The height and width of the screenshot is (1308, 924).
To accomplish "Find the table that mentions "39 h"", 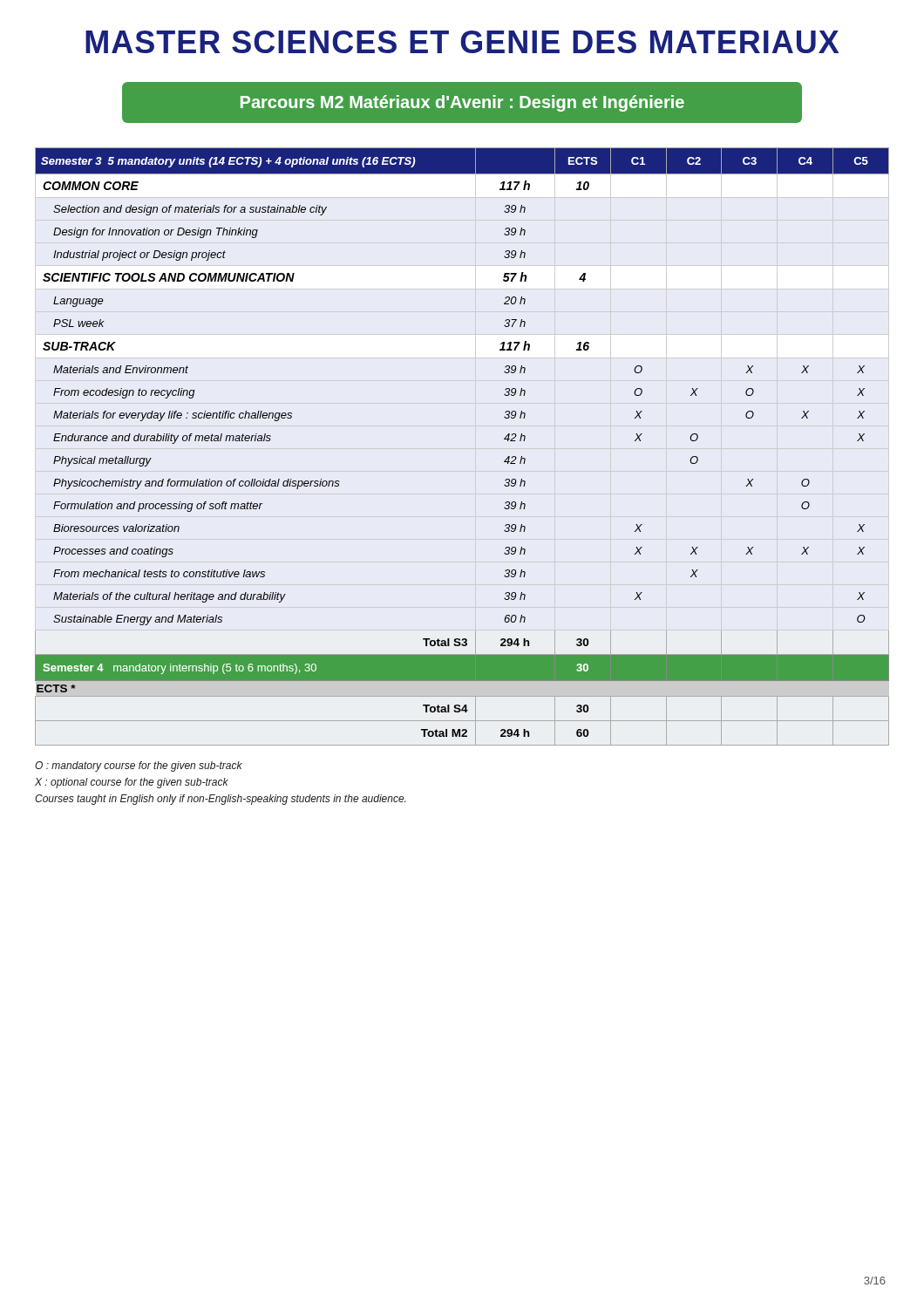I will click(x=462, y=446).
